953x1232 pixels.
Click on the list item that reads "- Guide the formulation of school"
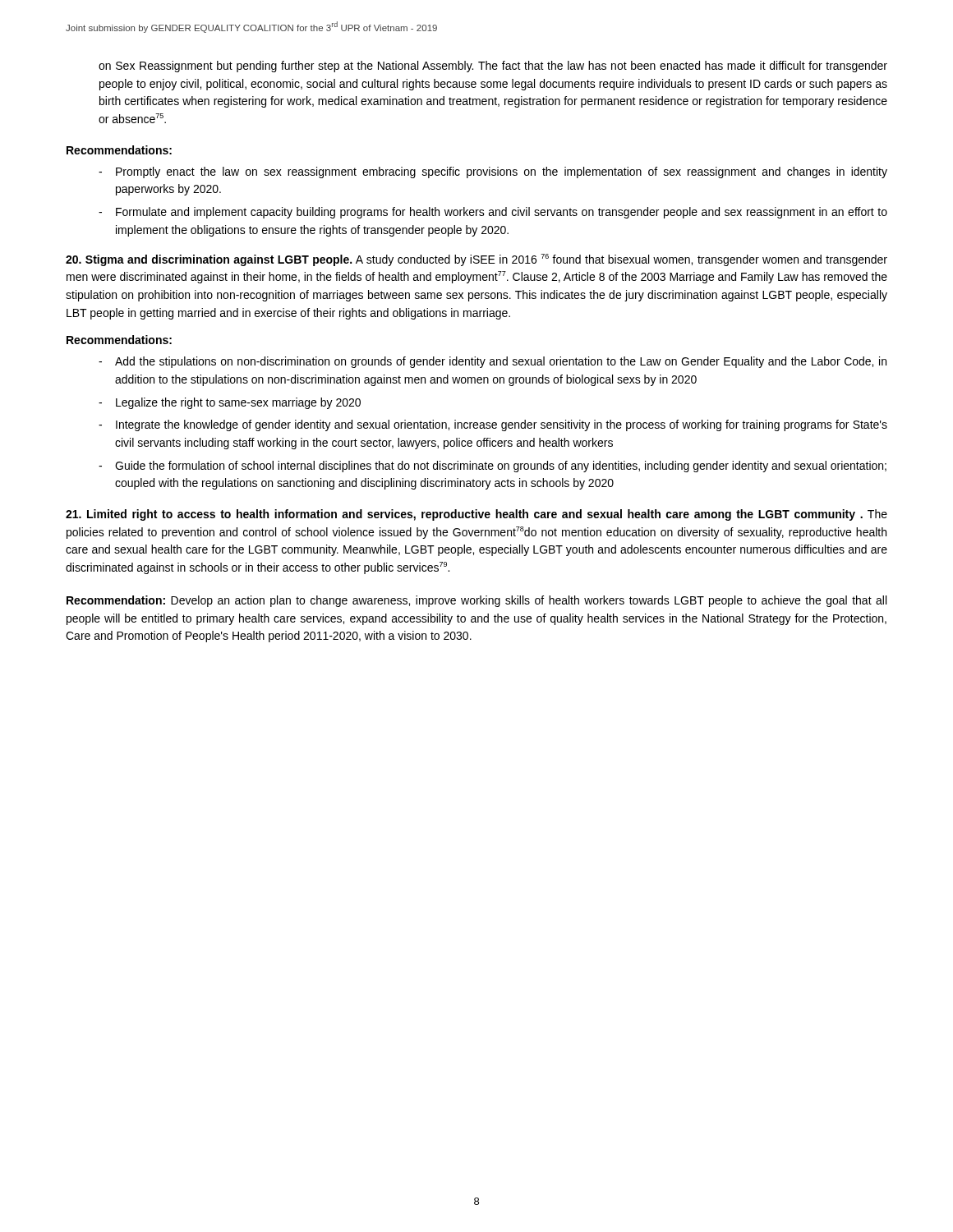click(x=493, y=474)
